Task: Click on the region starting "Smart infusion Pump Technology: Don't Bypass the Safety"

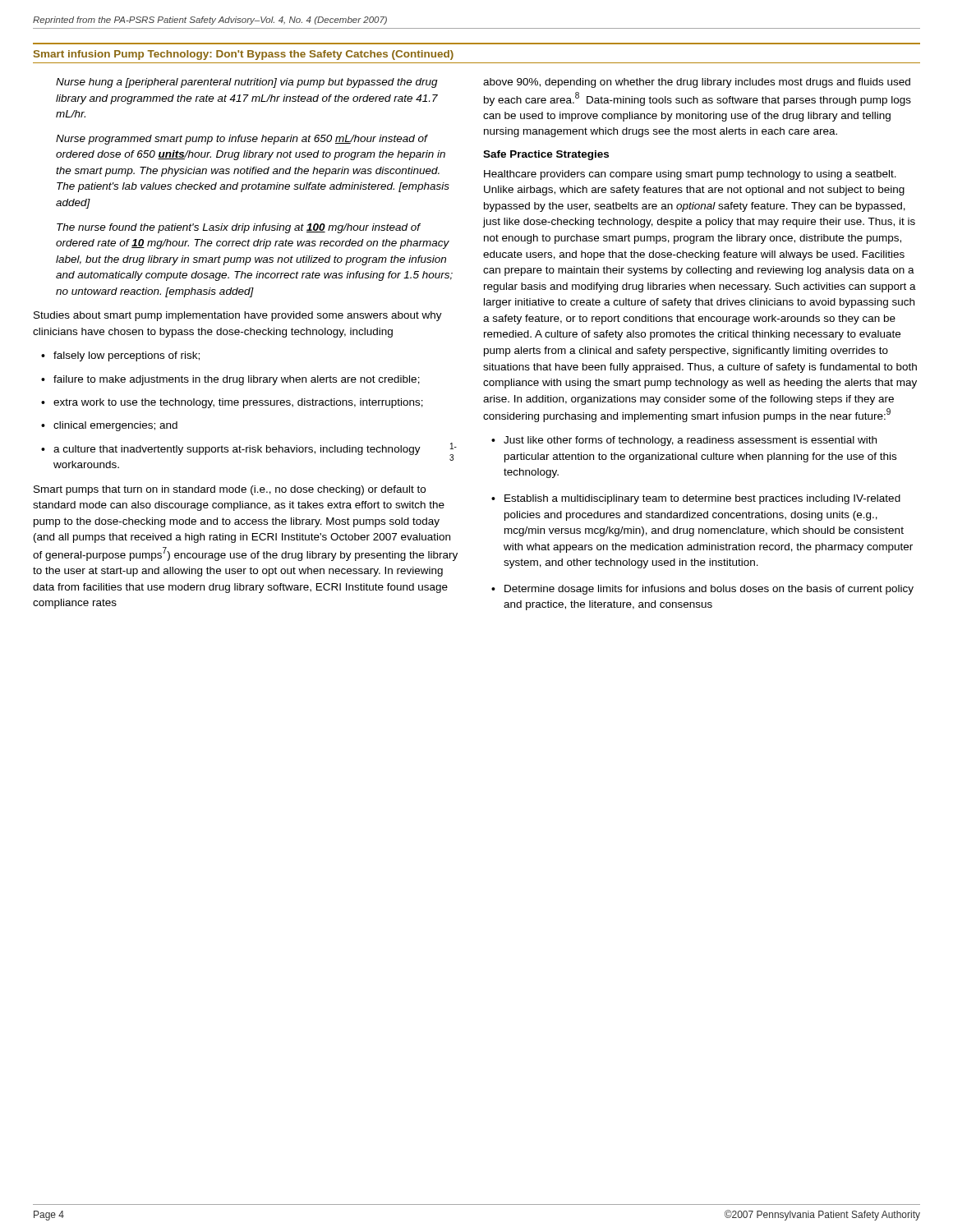Action: click(243, 54)
